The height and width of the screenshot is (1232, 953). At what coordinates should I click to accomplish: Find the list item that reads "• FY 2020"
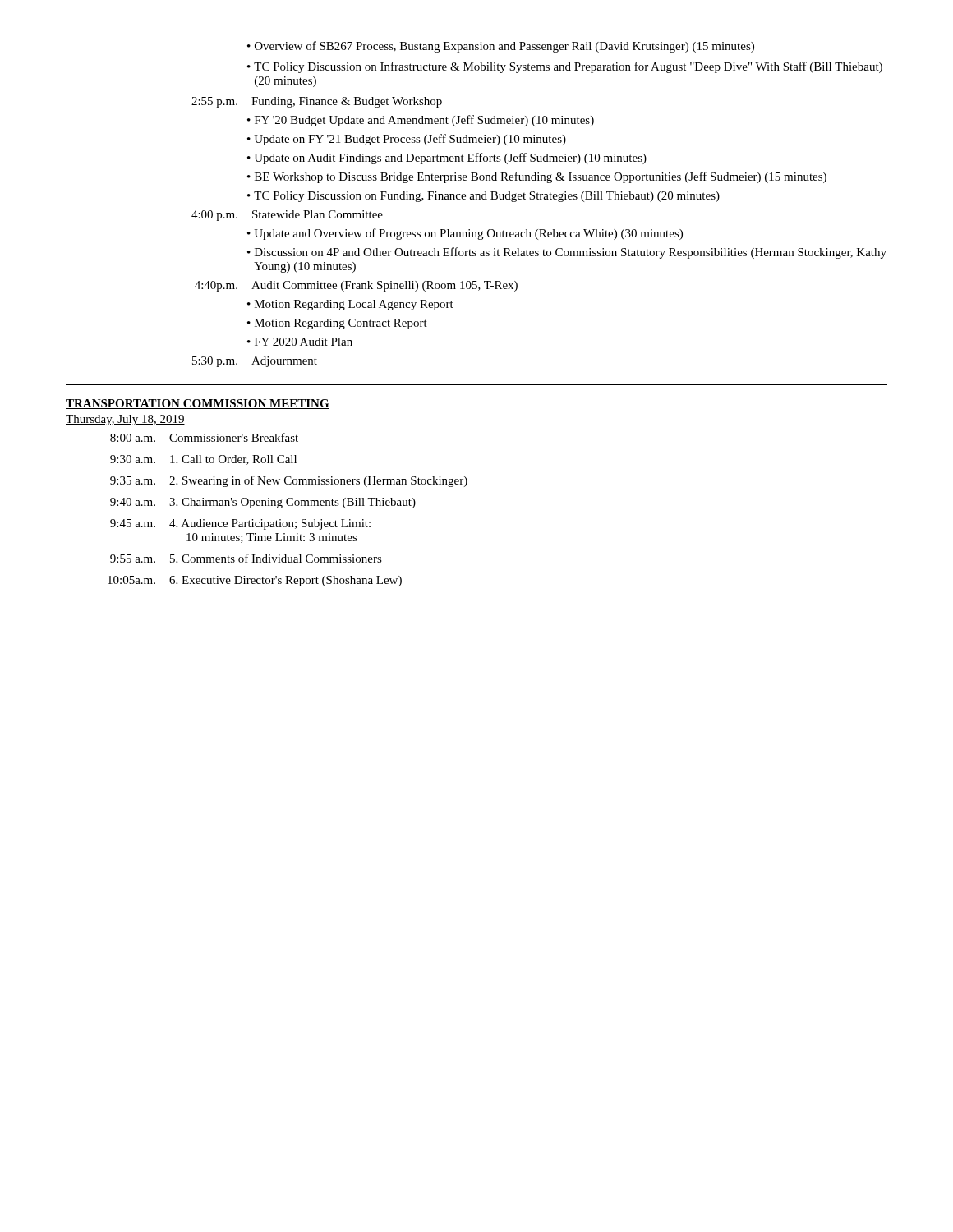pos(300,342)
